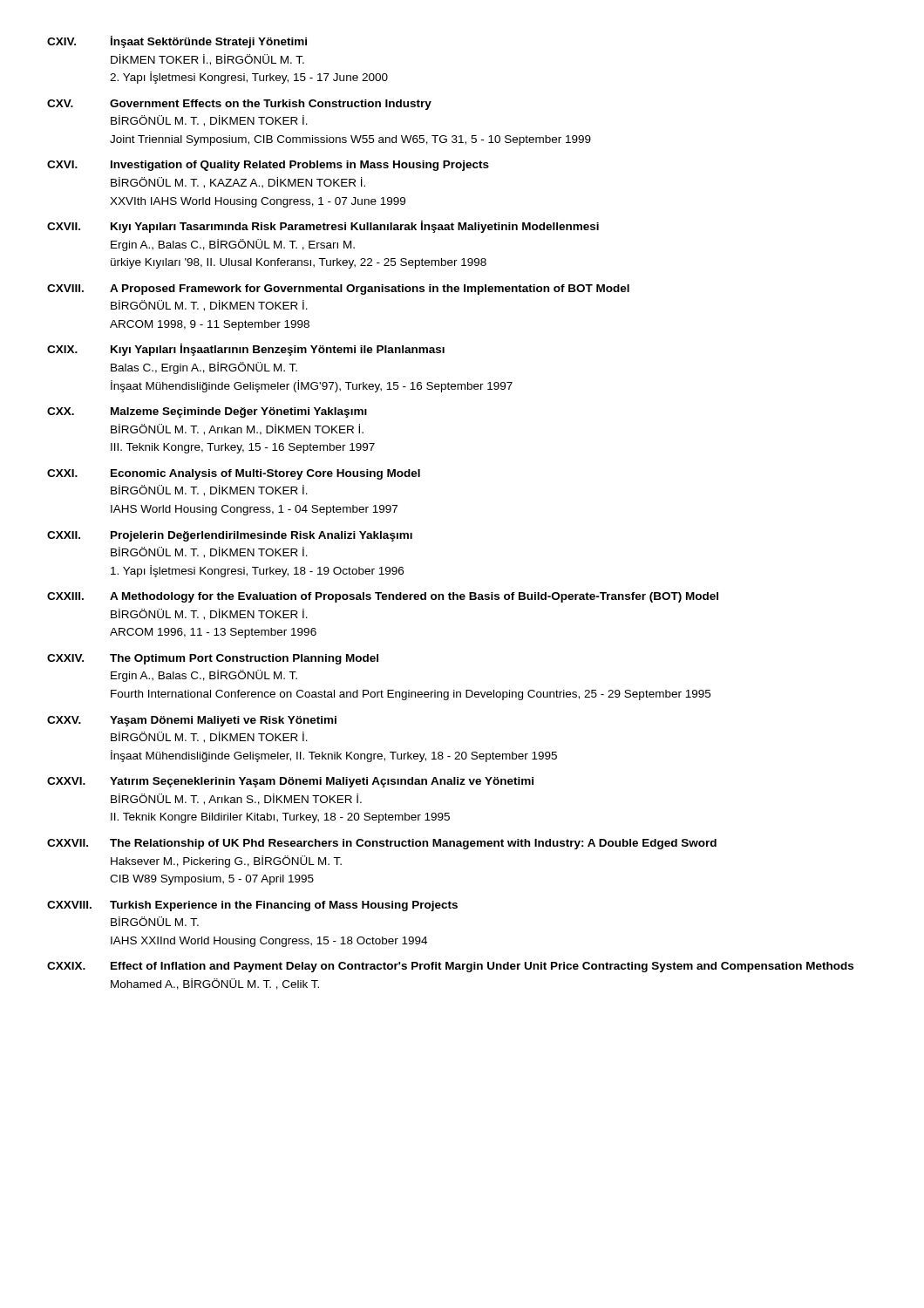
Task: Click the passage that begins "CXVI. Investigation of Quality"
Action: pos(268,166)
